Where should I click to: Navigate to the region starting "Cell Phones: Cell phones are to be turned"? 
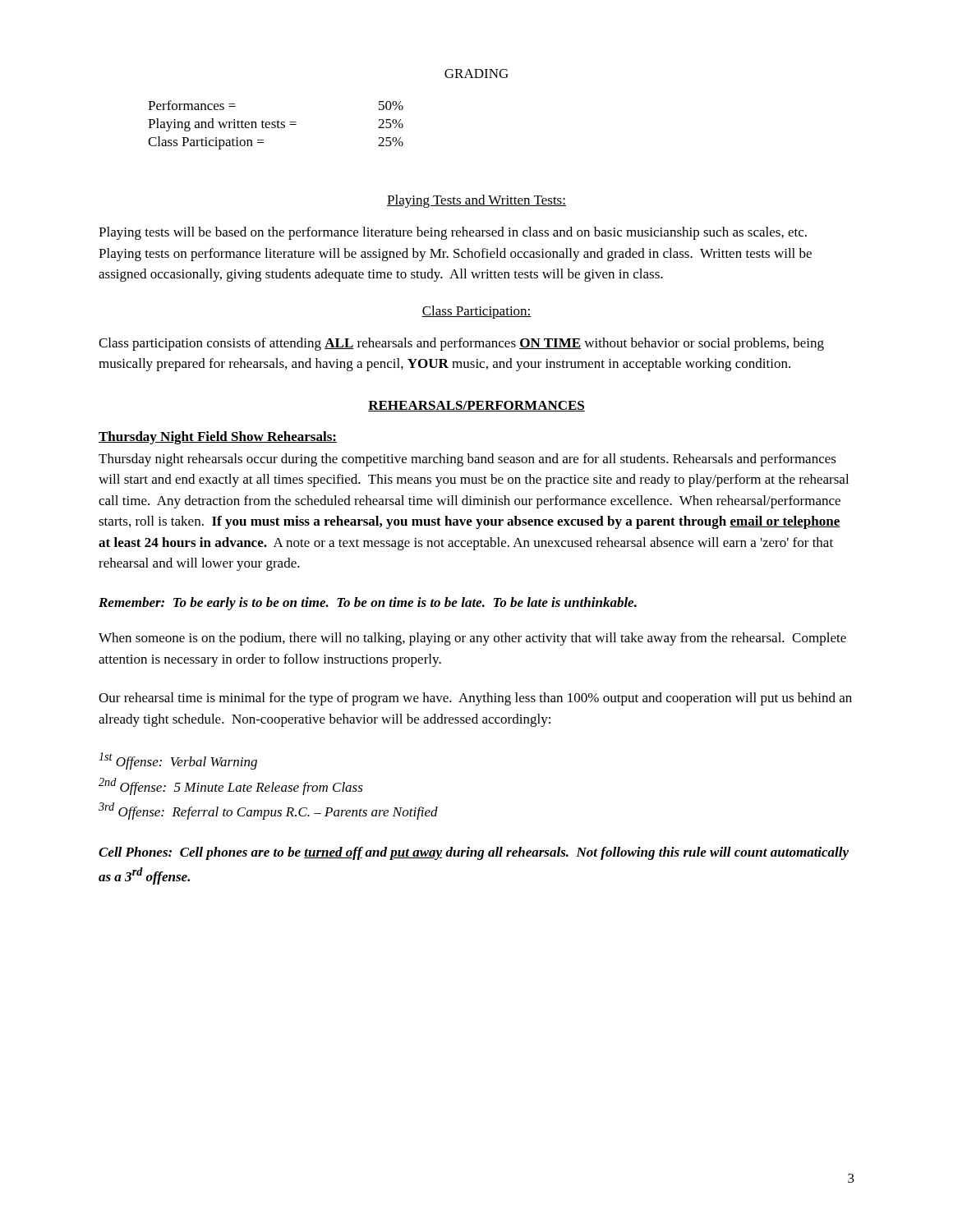pos(474,864)
